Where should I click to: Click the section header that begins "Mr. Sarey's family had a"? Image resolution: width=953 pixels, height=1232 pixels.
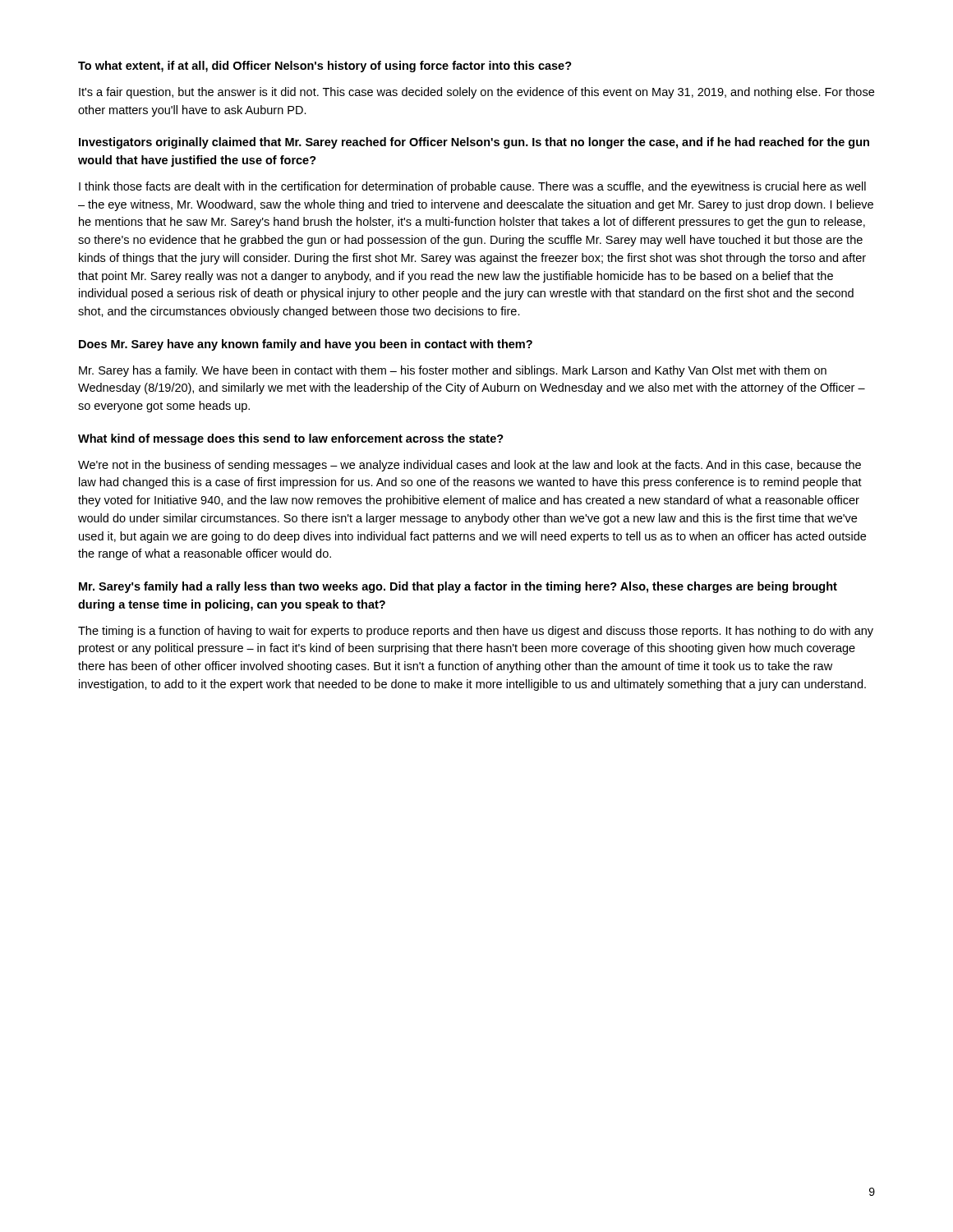pos(458,595)
